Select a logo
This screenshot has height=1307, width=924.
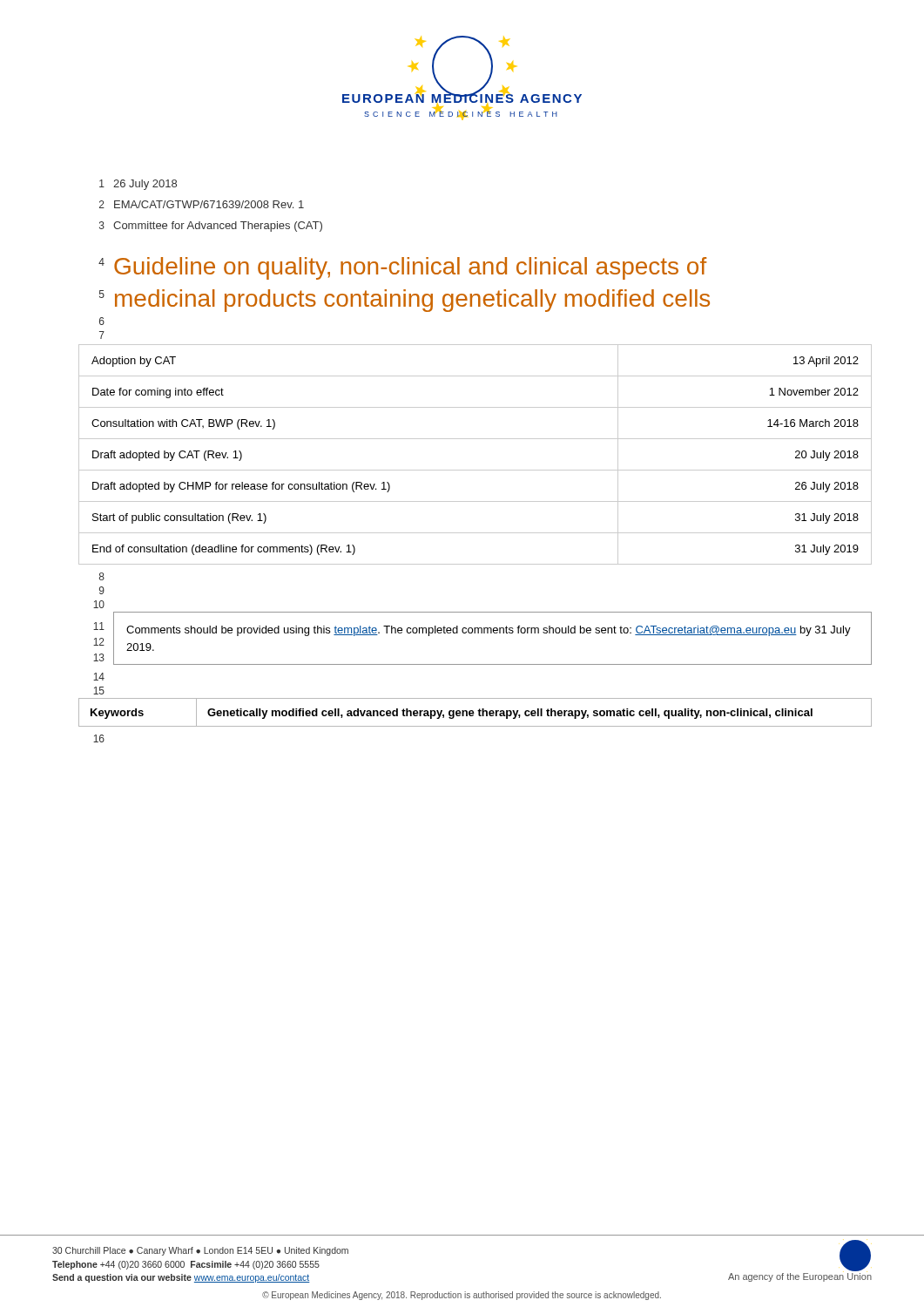coord(462,69)
